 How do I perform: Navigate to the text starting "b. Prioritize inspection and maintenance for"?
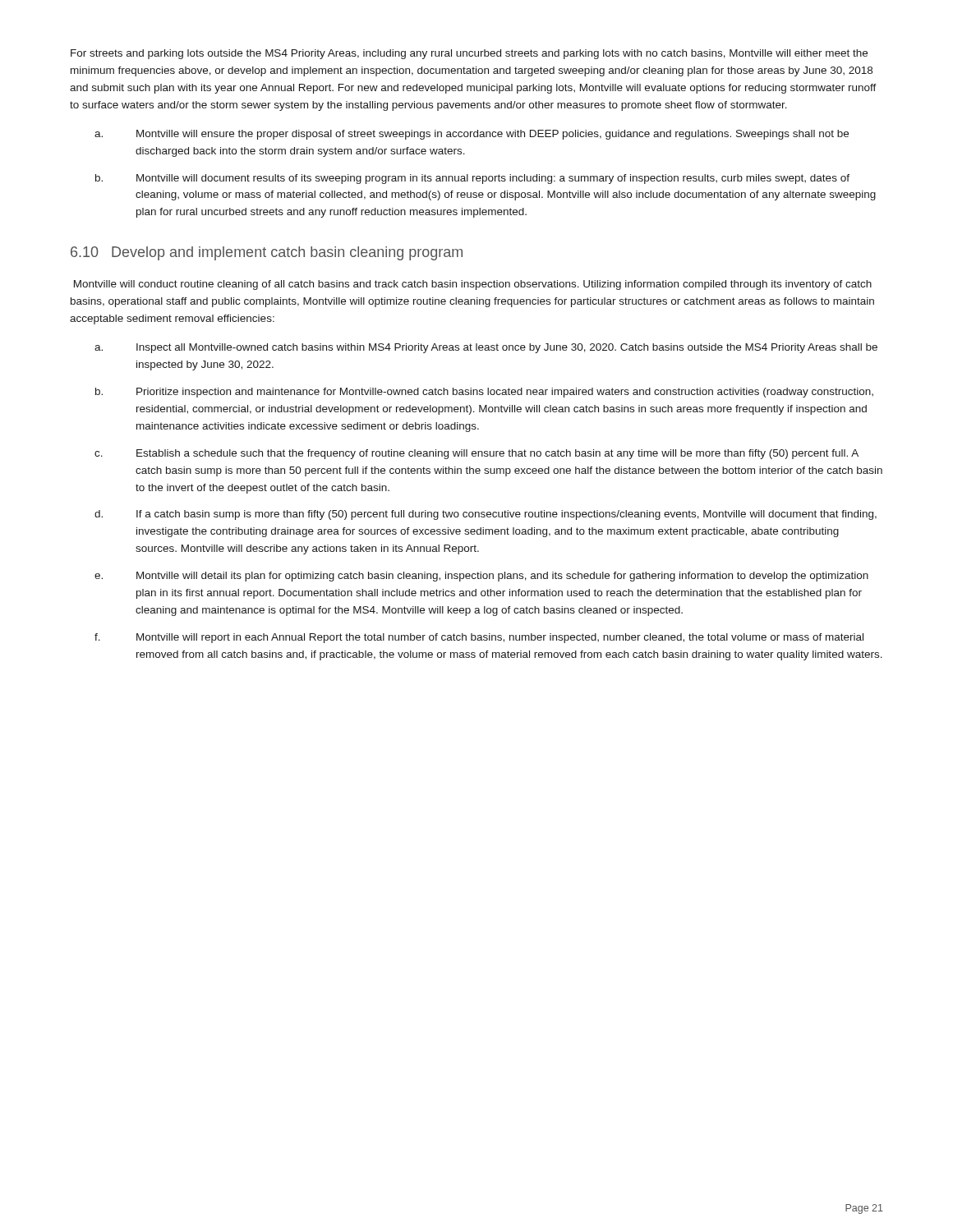(x=476, y=409)
